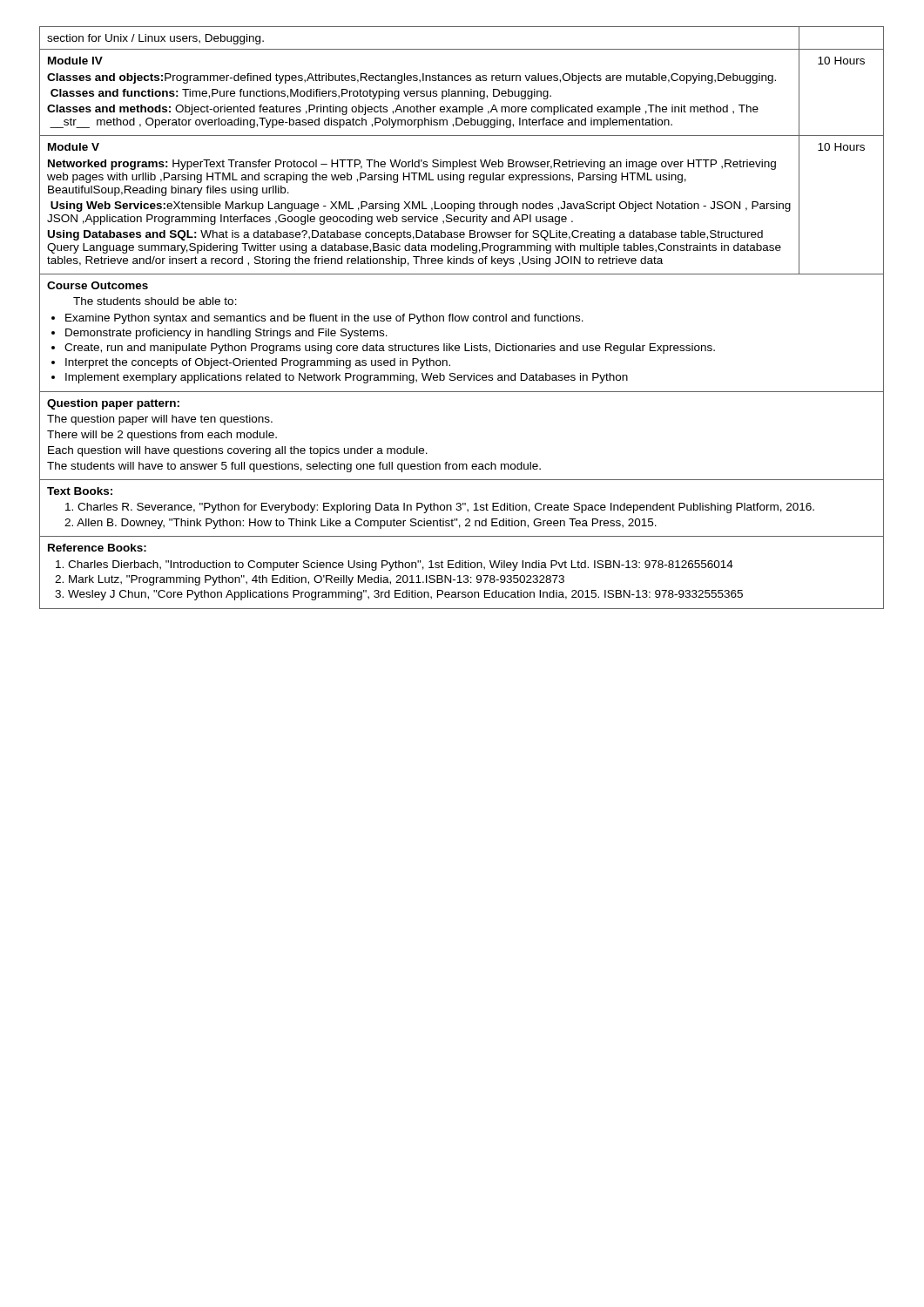The height and width of the screenshot is (1307, 924).
Task: Locate the list item with the text "Implement exemplary applications related to Network Programming, Web"
Action: (x=346, y=377)
